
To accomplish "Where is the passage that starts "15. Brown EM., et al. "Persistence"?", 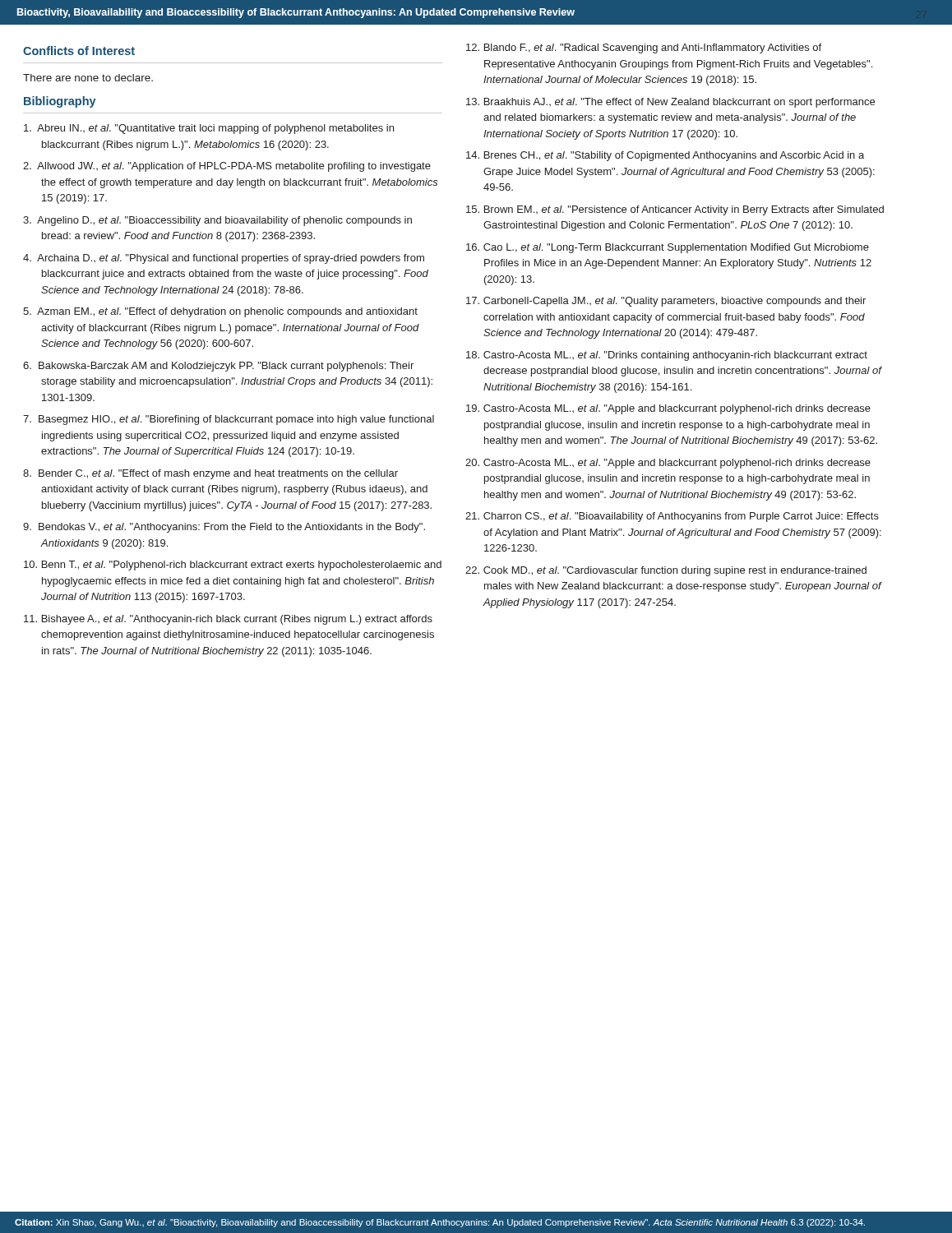I will tap(675, 217).
